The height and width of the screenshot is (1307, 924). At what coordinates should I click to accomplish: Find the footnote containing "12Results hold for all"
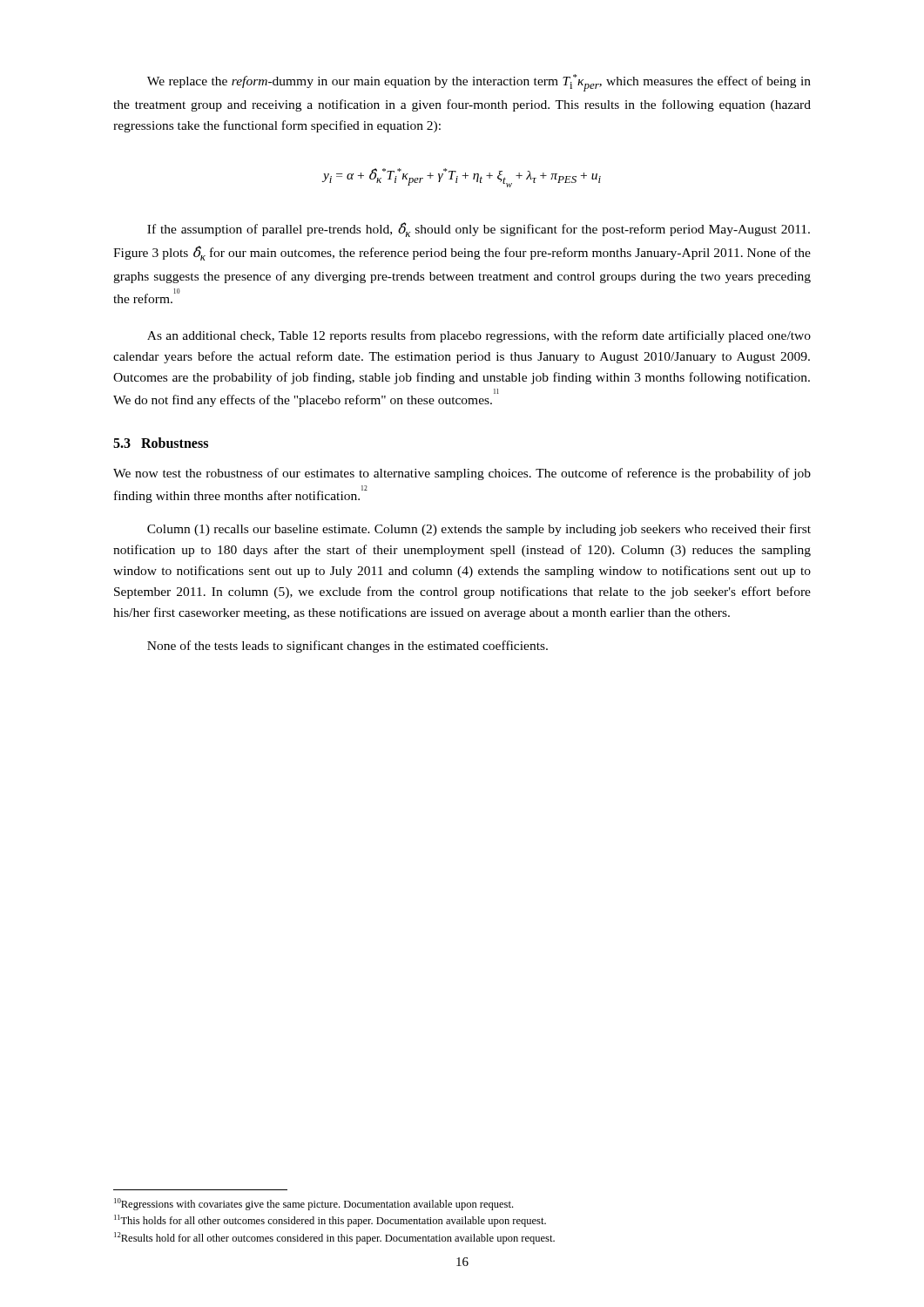pyautogui.click(x=334, y=1237)
